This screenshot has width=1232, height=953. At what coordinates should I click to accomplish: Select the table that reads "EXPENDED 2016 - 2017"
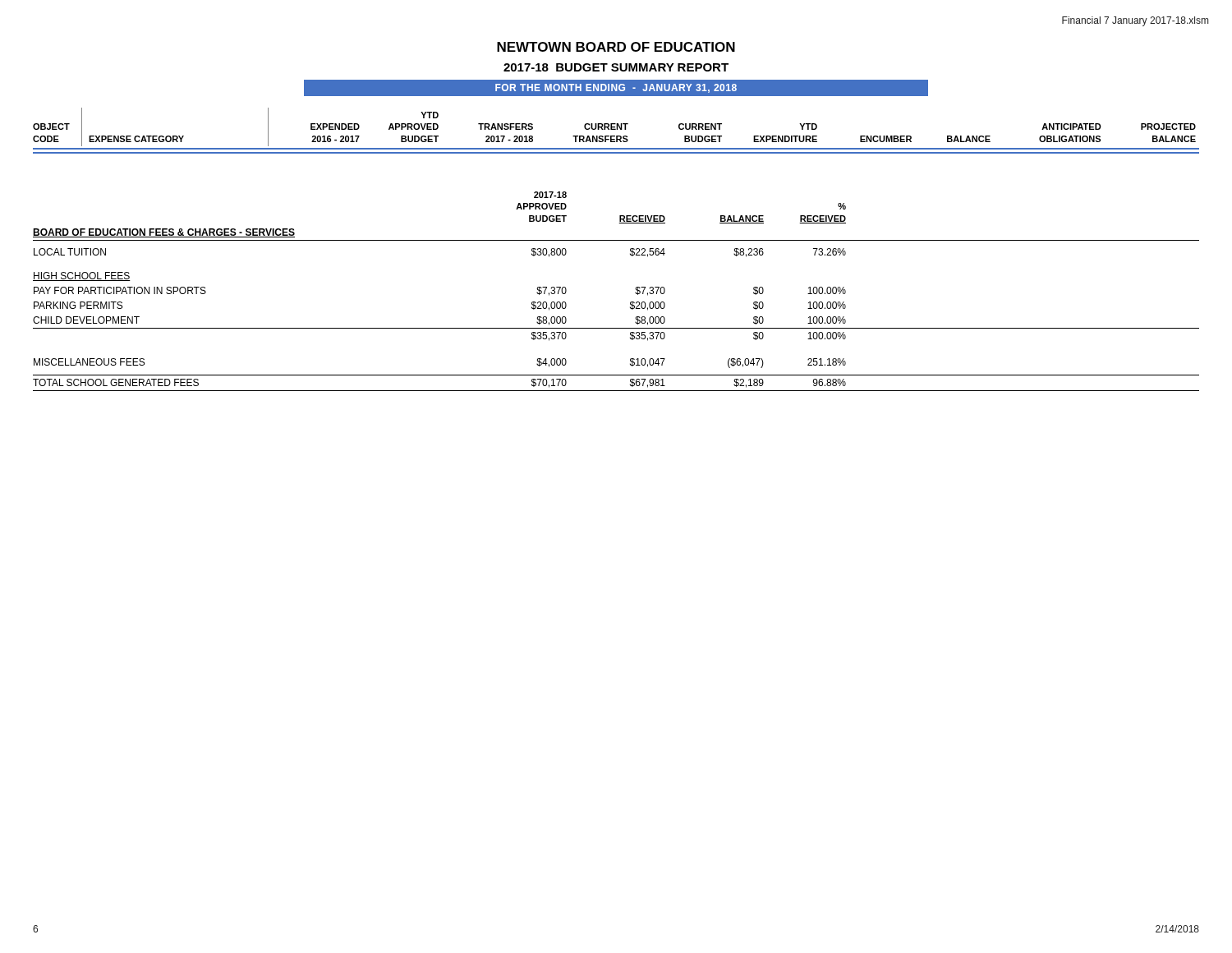[616, 131]
